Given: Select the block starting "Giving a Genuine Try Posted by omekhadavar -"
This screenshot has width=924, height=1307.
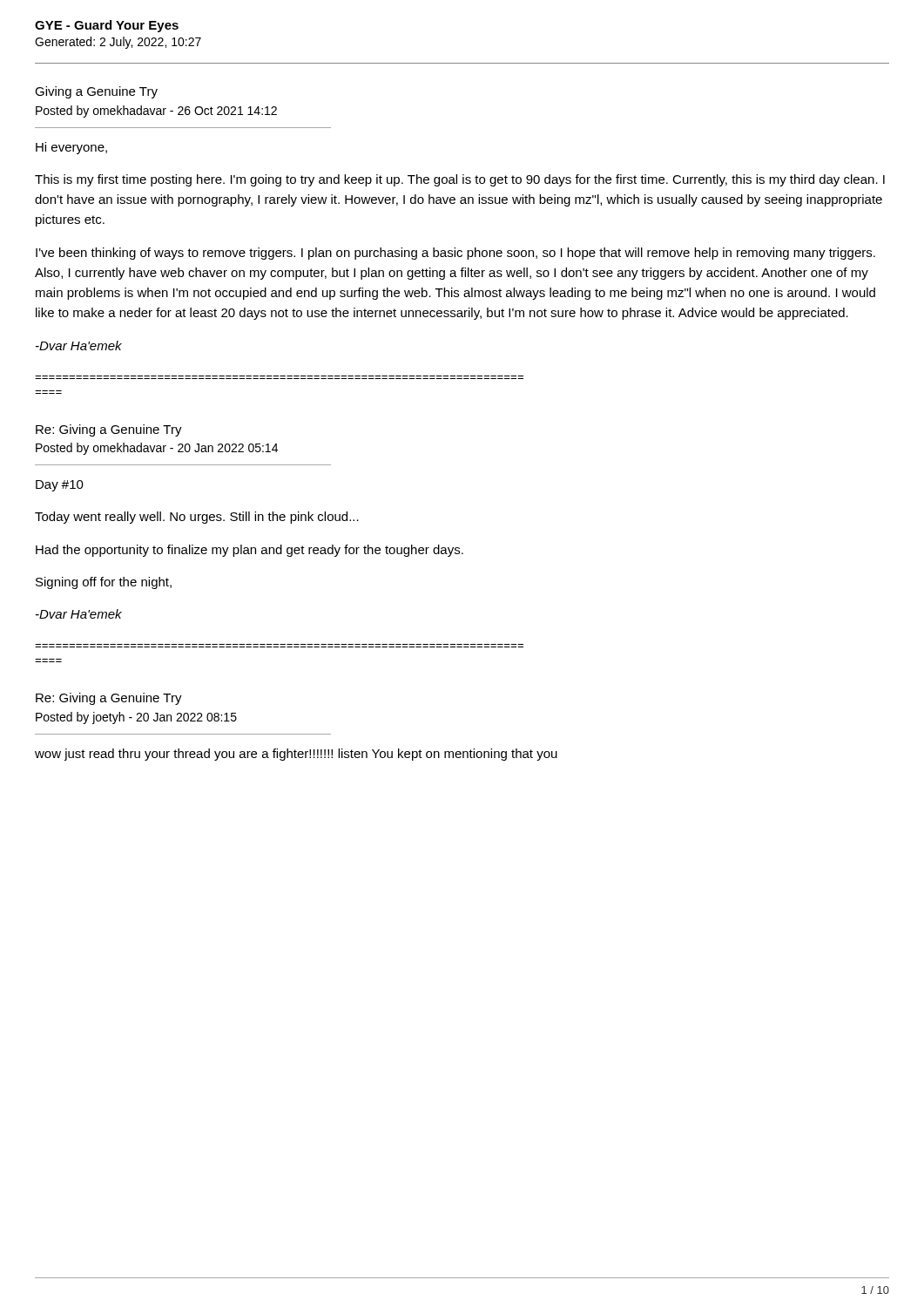Looking at the screenshot, I should click(96, 92).
